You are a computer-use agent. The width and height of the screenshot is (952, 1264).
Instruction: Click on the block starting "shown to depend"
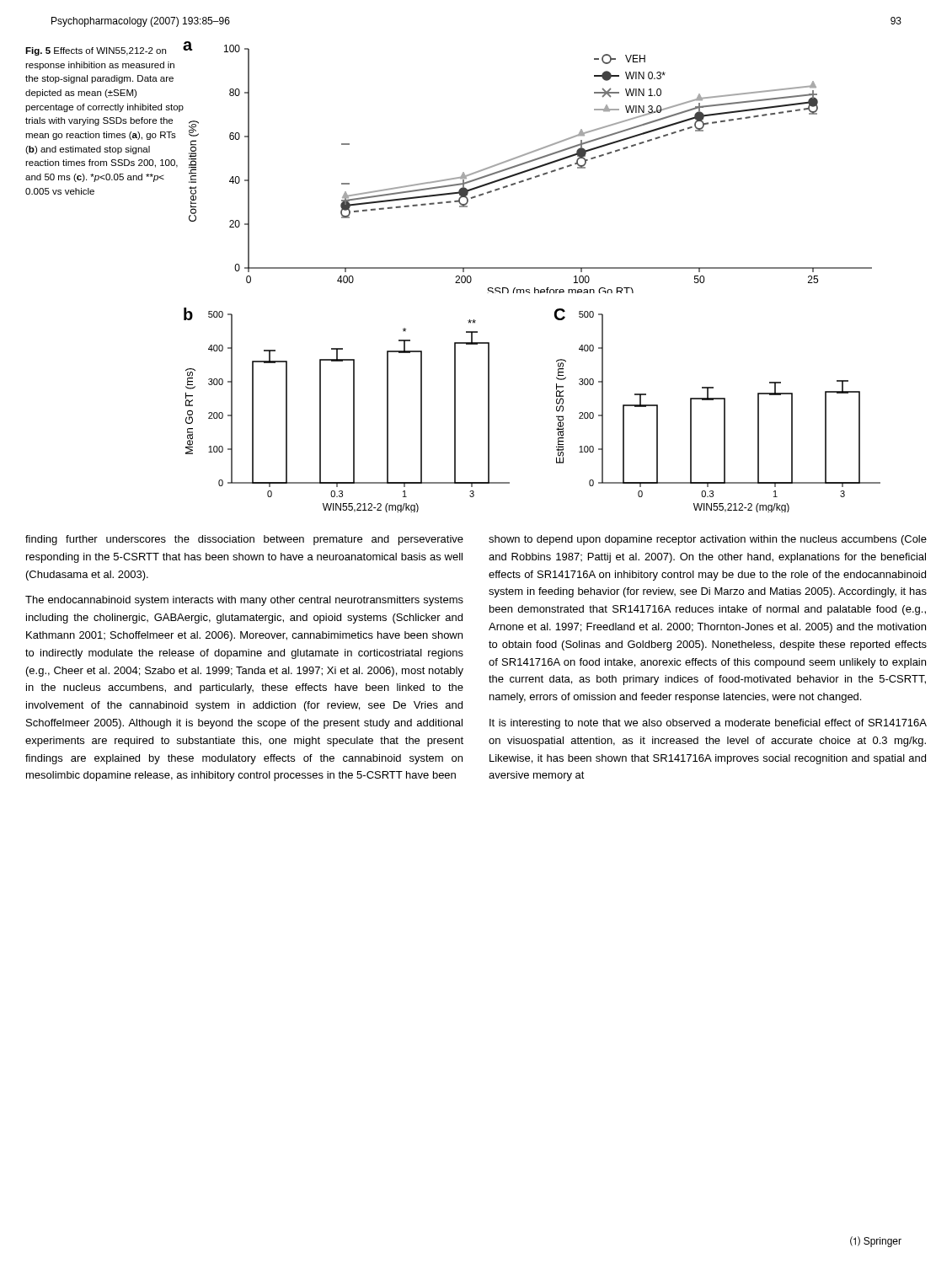(x=708, y=658)
